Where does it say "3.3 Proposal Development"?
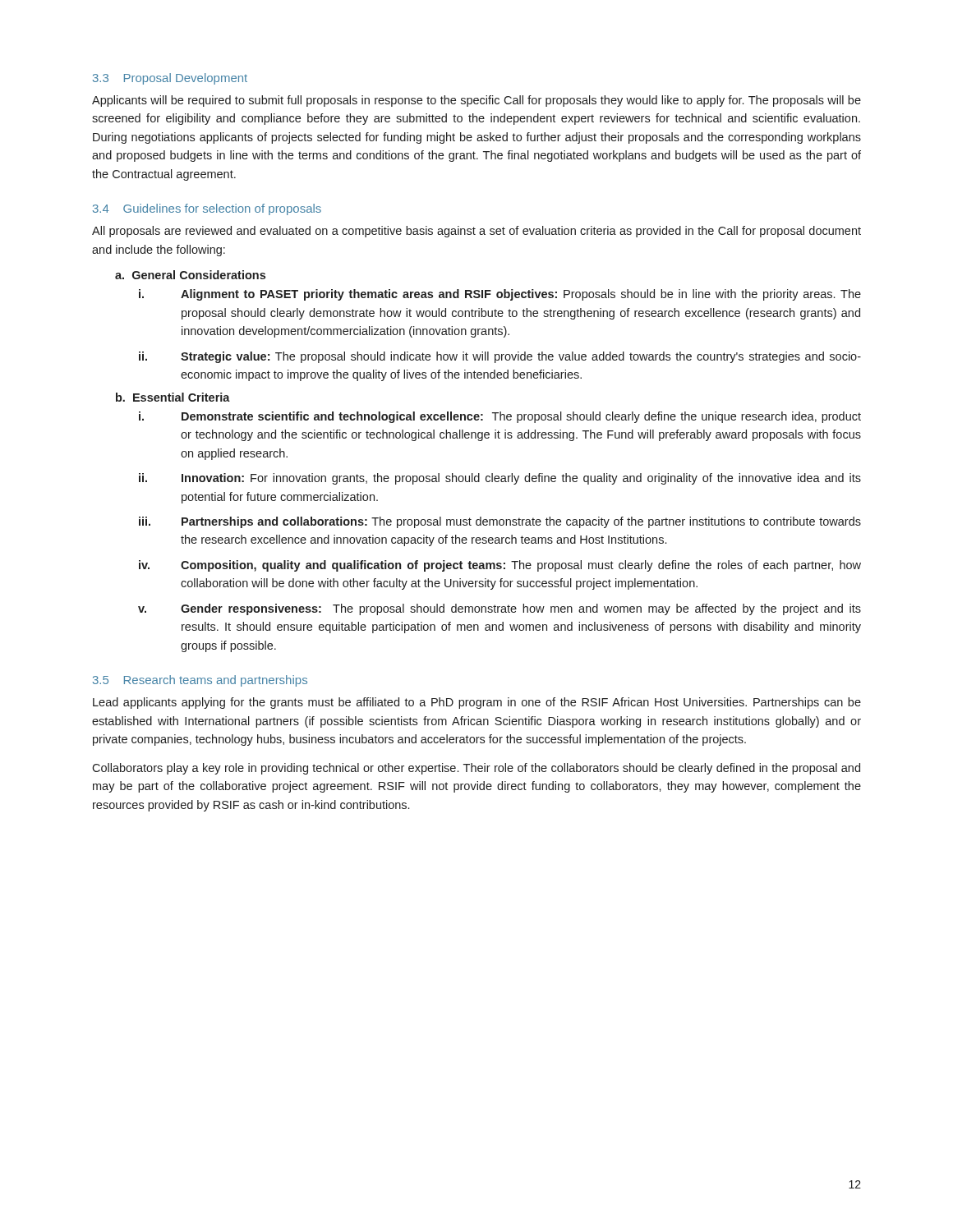Viewport: 953px width, 1232px height. (x=170, y=79)
